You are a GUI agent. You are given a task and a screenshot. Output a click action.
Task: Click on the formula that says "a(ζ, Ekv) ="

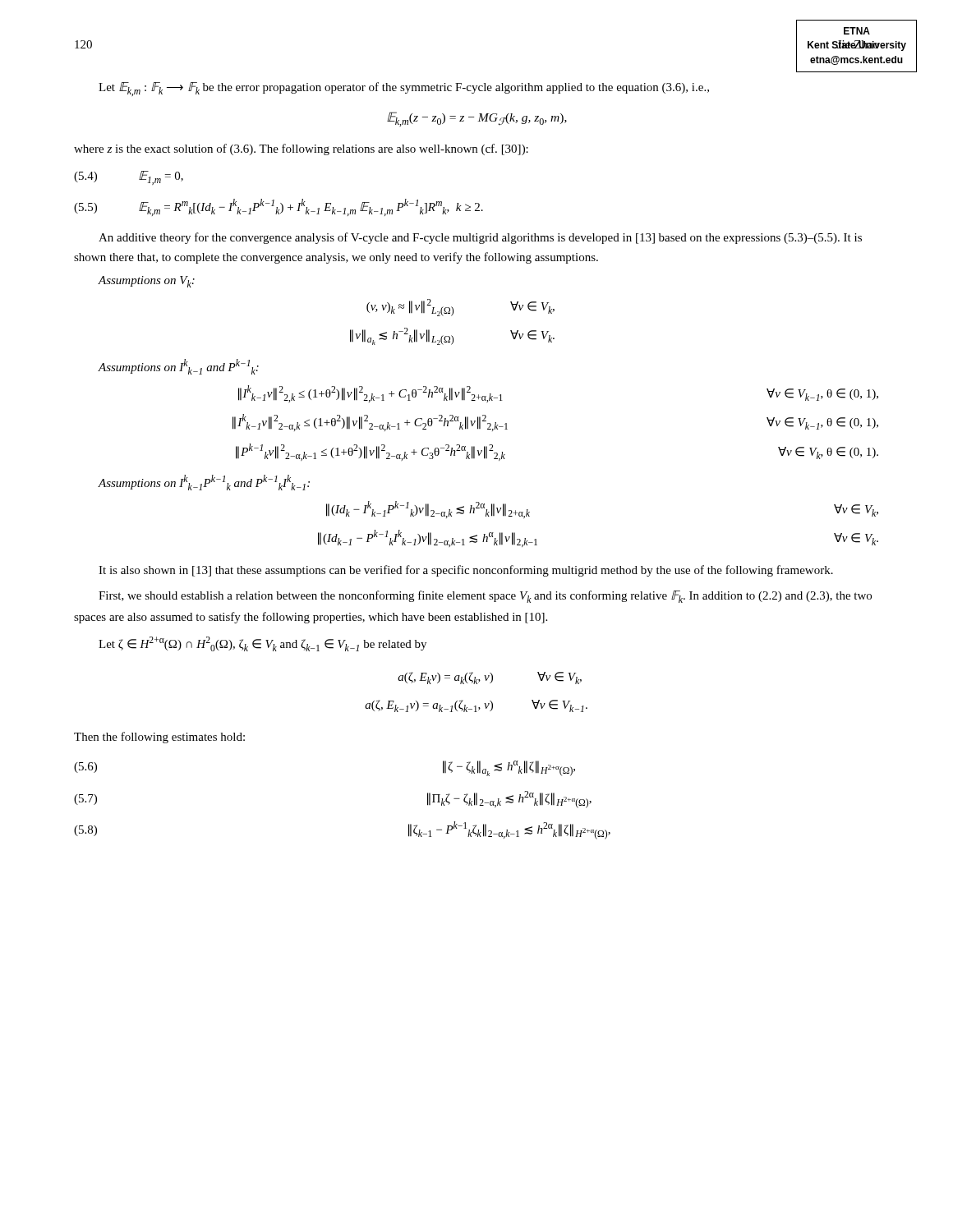click(x=476, y=692)
